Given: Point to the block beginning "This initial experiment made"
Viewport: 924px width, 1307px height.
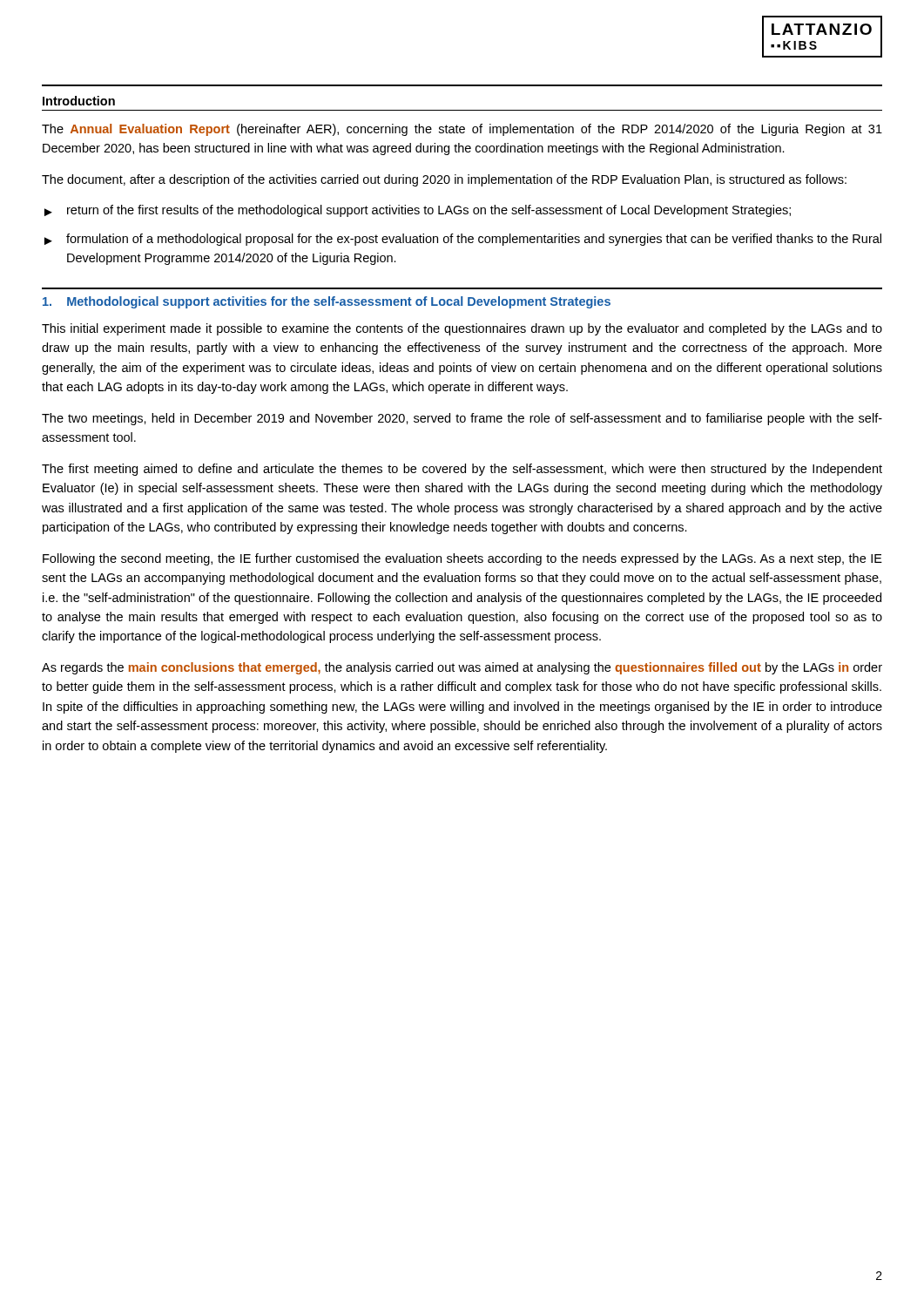Looking at the screenshot, I should 462,358.
